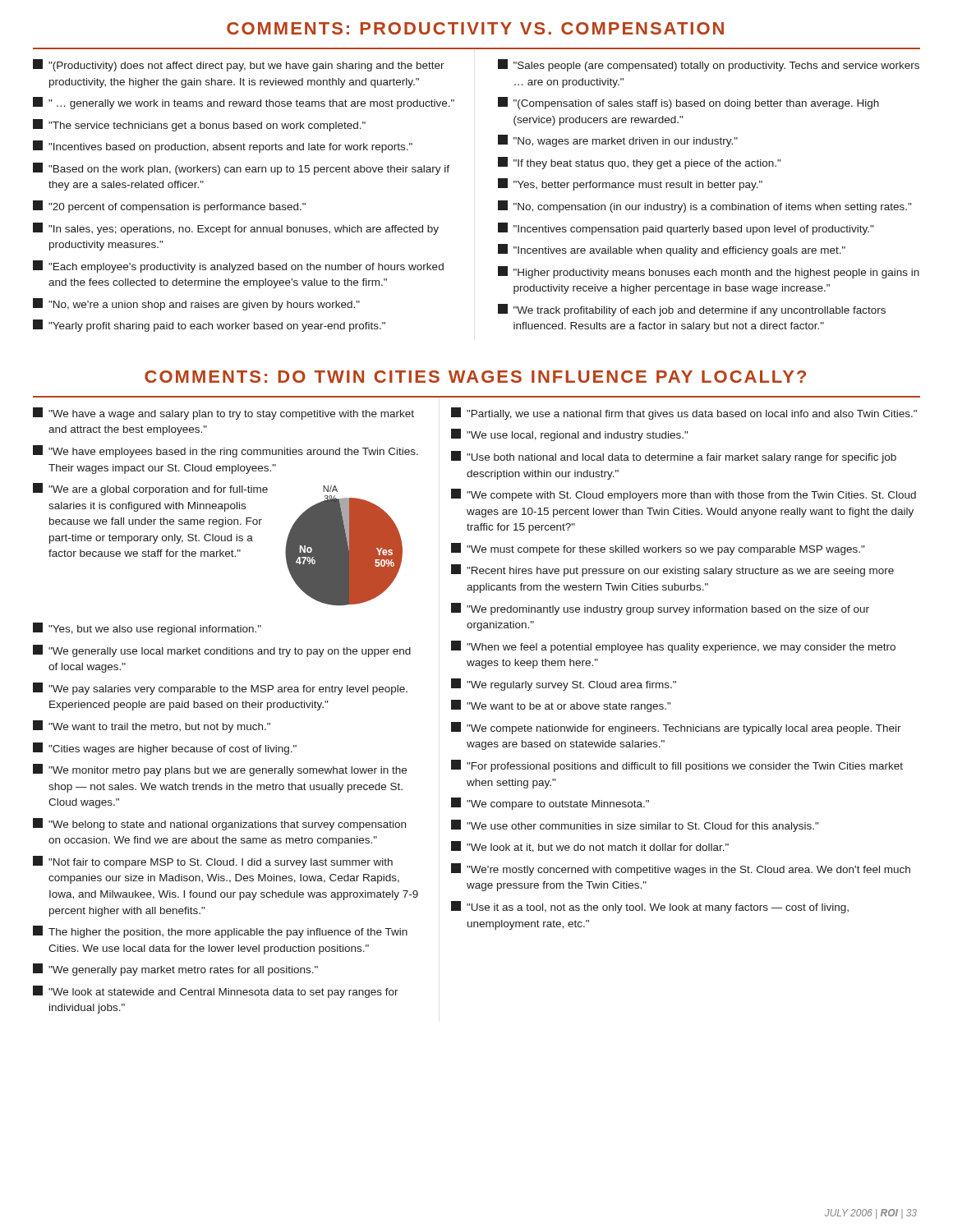Screen dimensions: 1232x953
Task: Find the element starting ""We must compete for these skilled workers"
Action: [x=658, y=549]
